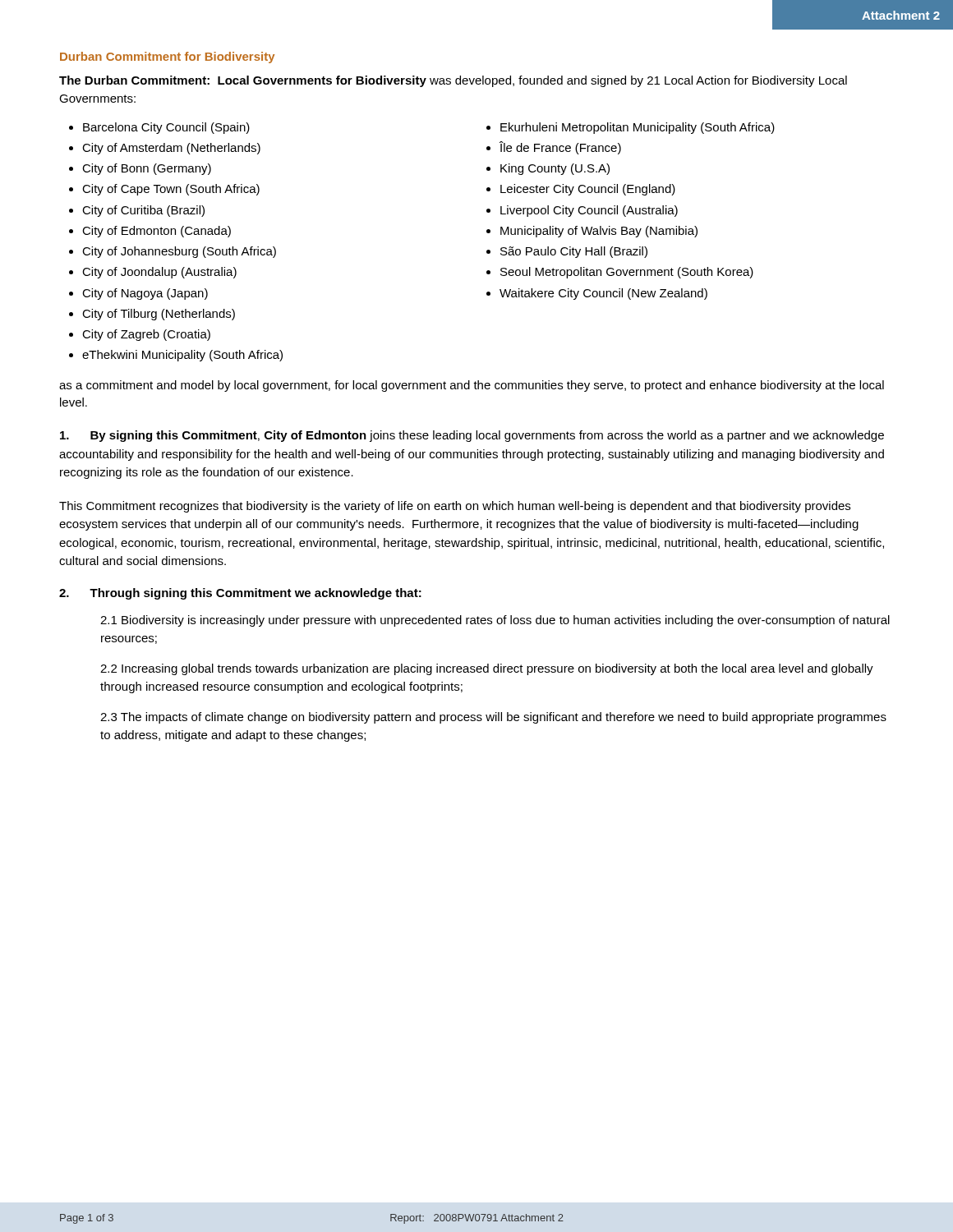
Task: Find the list item containing "Liverpool City Council (Australia)"
Action: (589, 209)
